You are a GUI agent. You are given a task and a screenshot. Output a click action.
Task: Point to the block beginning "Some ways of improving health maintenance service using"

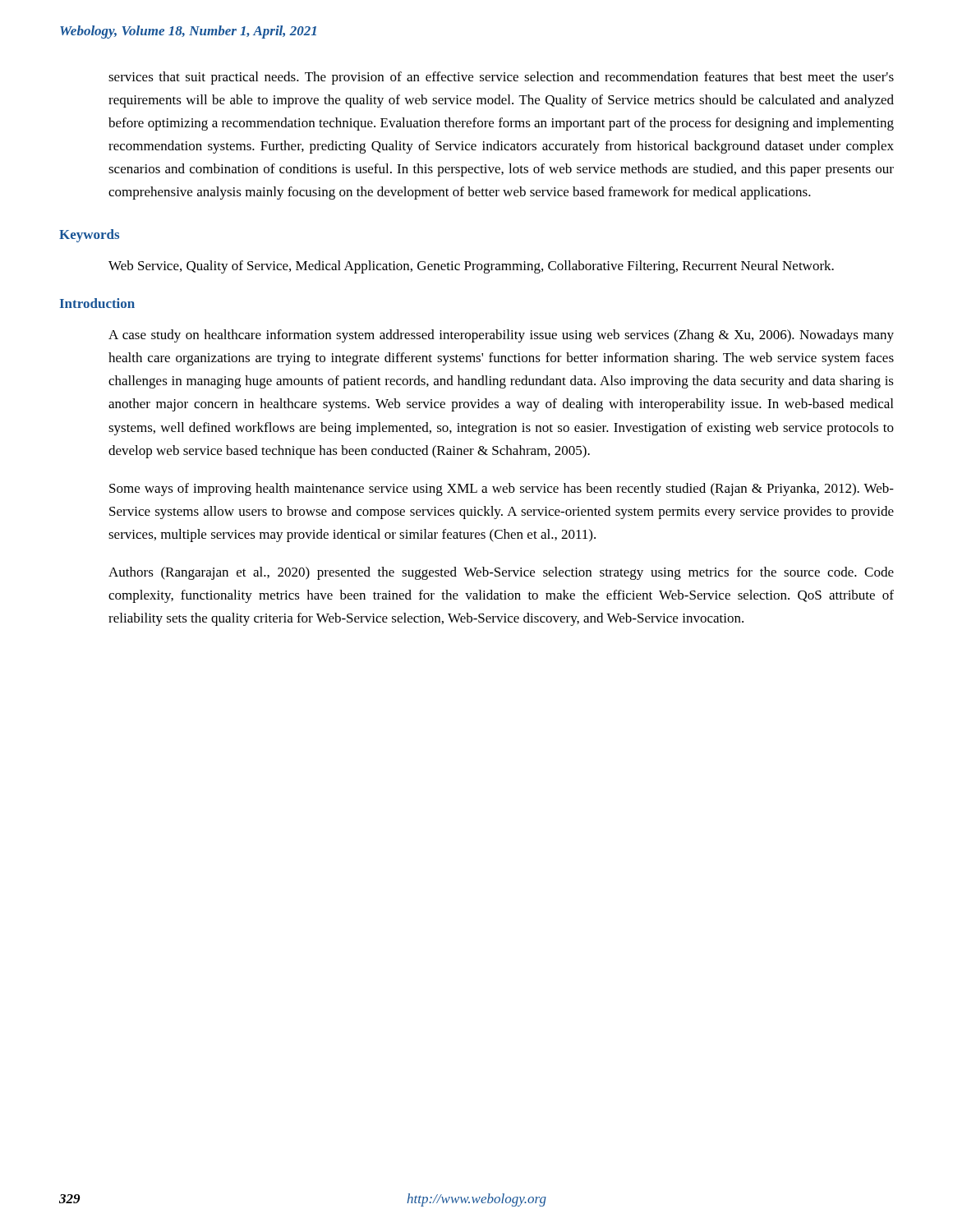[501, 511]
